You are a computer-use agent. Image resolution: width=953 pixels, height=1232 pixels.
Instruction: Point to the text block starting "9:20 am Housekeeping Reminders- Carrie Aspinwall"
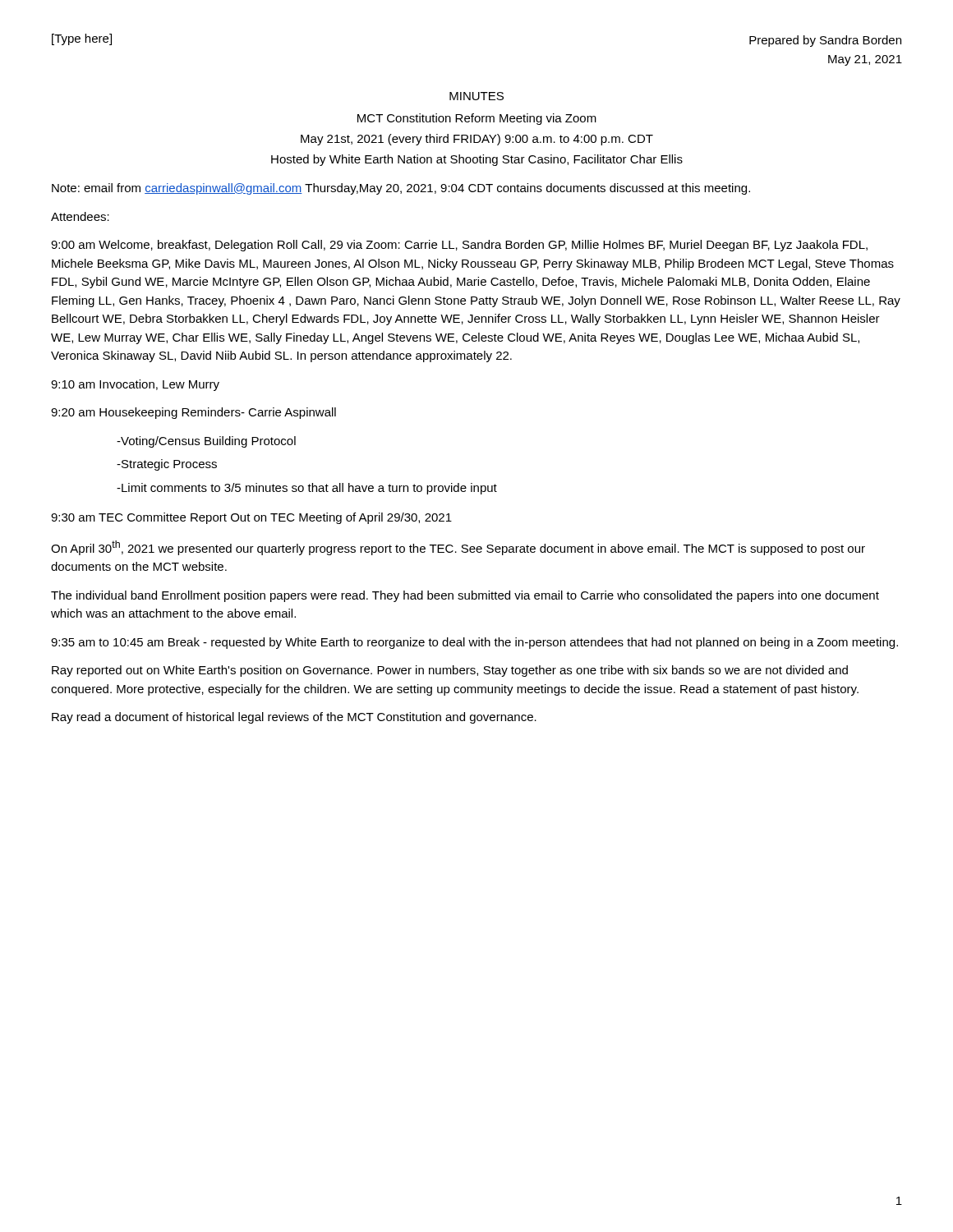pyautogui.click(x=194, y=412)
